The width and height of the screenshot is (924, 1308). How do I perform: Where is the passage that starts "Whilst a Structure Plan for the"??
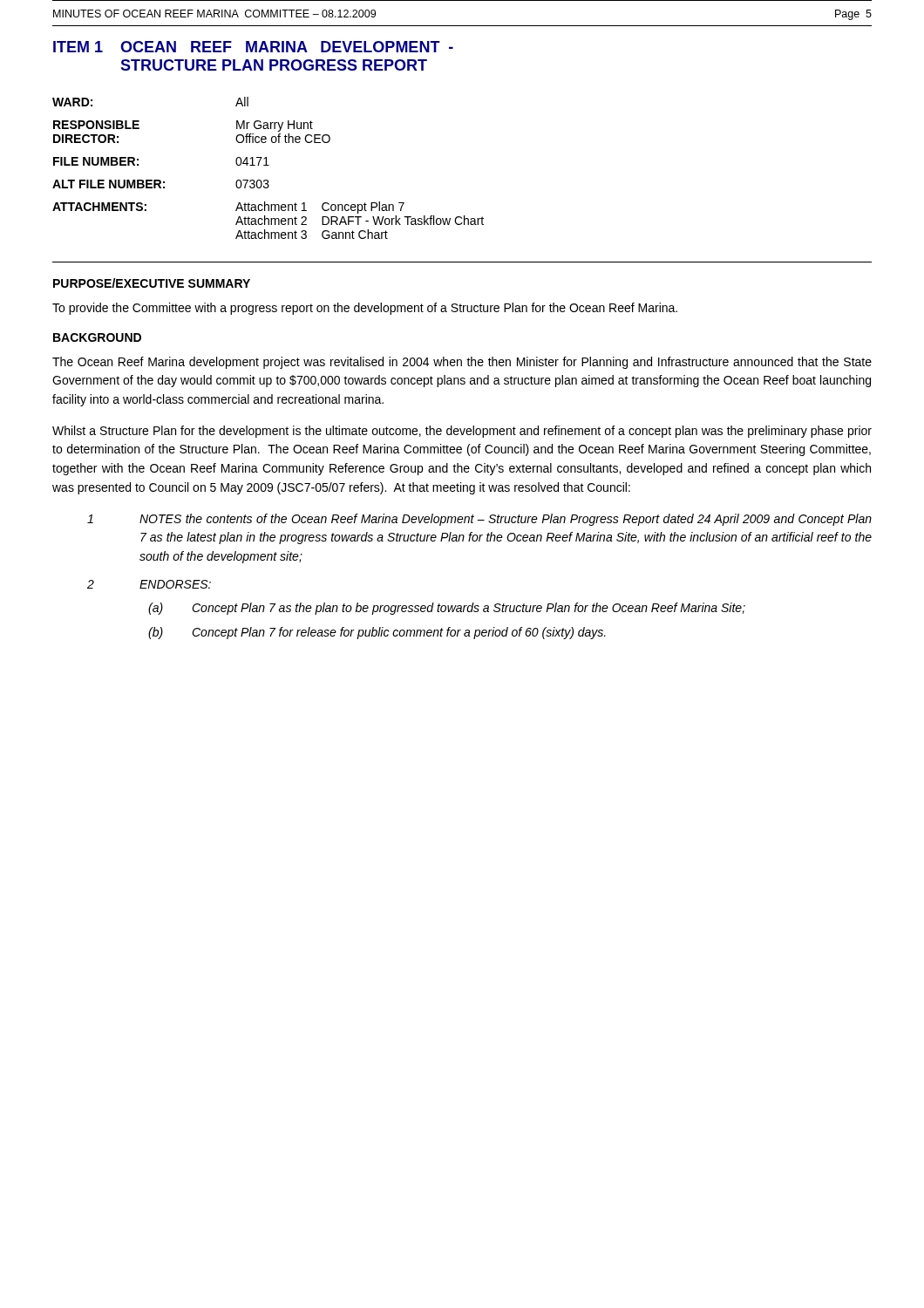click(x=462, y=459)
